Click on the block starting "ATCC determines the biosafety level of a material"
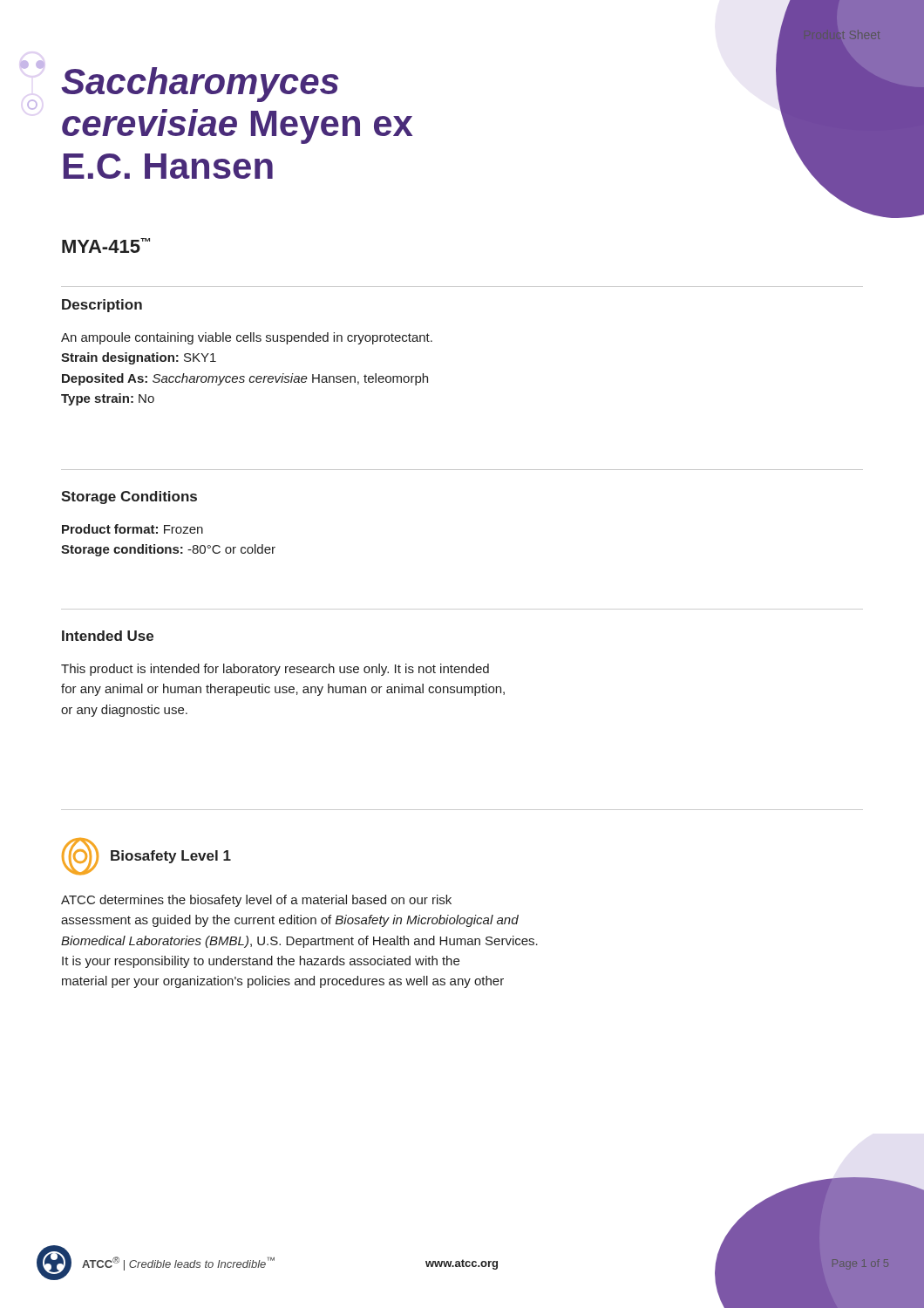Viewport: 924px width, 1308px height. coord(462,940)
